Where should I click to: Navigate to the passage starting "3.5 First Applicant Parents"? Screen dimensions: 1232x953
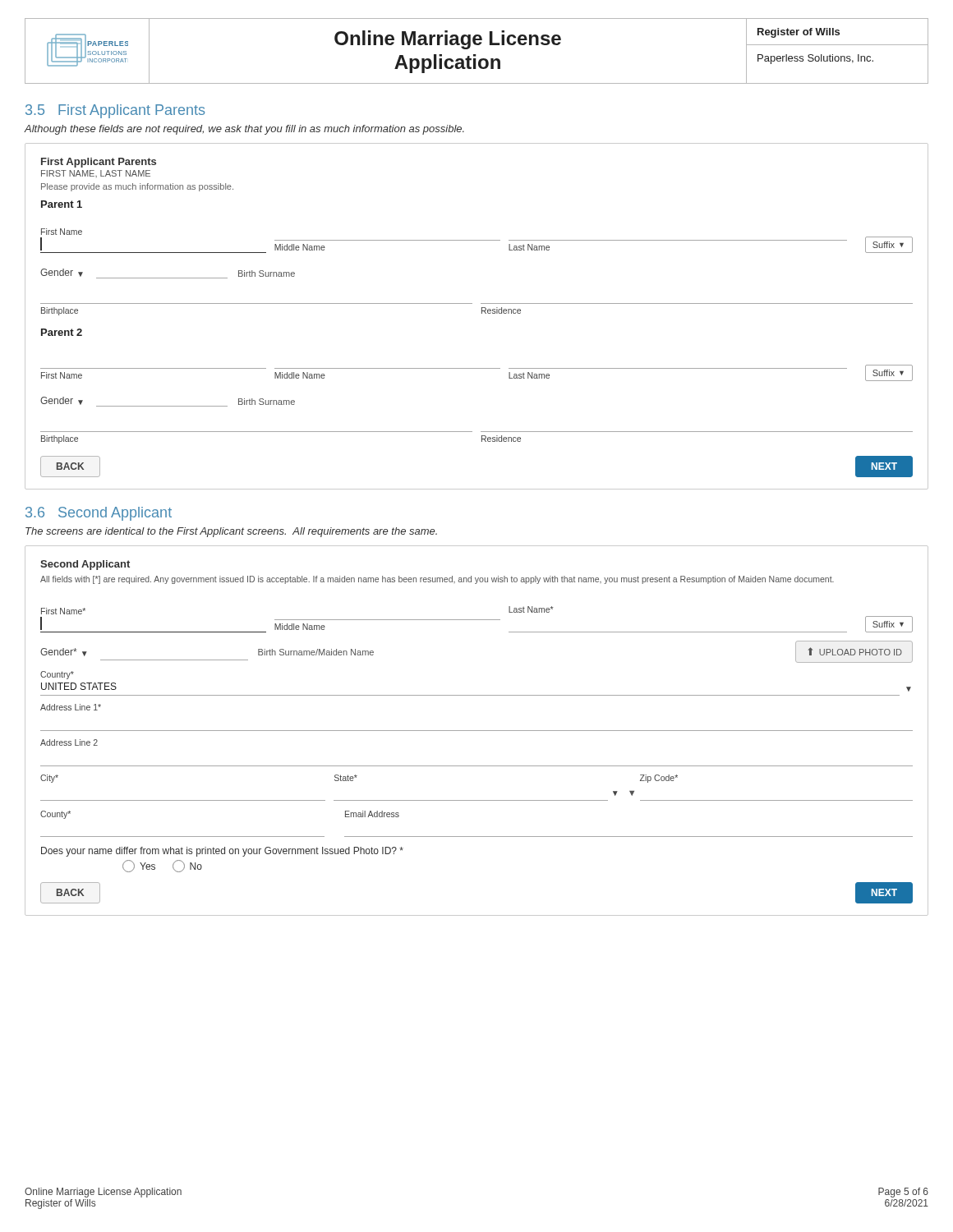[x=115, y=110]
